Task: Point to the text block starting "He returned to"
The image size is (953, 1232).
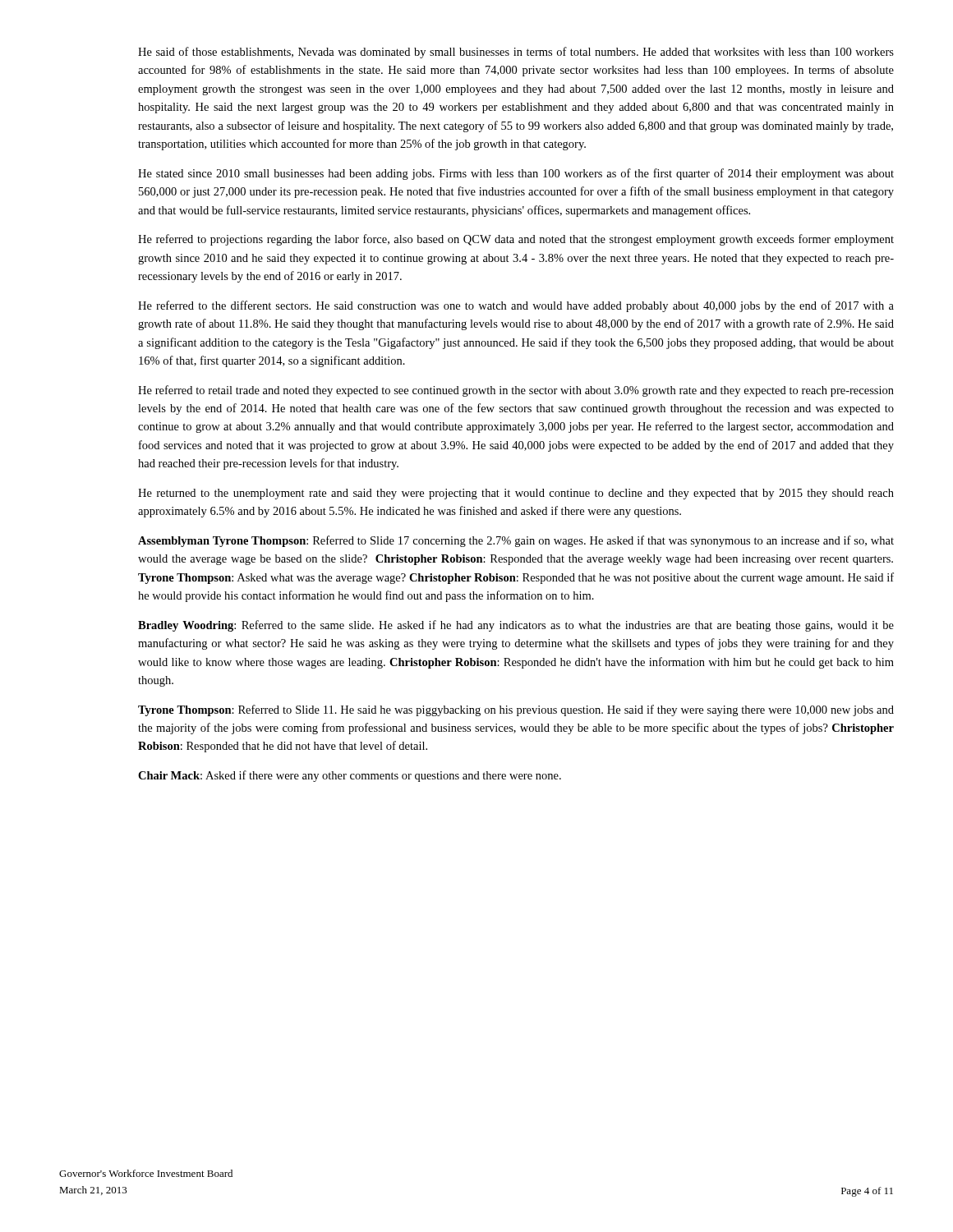Action: pos(516,502)
